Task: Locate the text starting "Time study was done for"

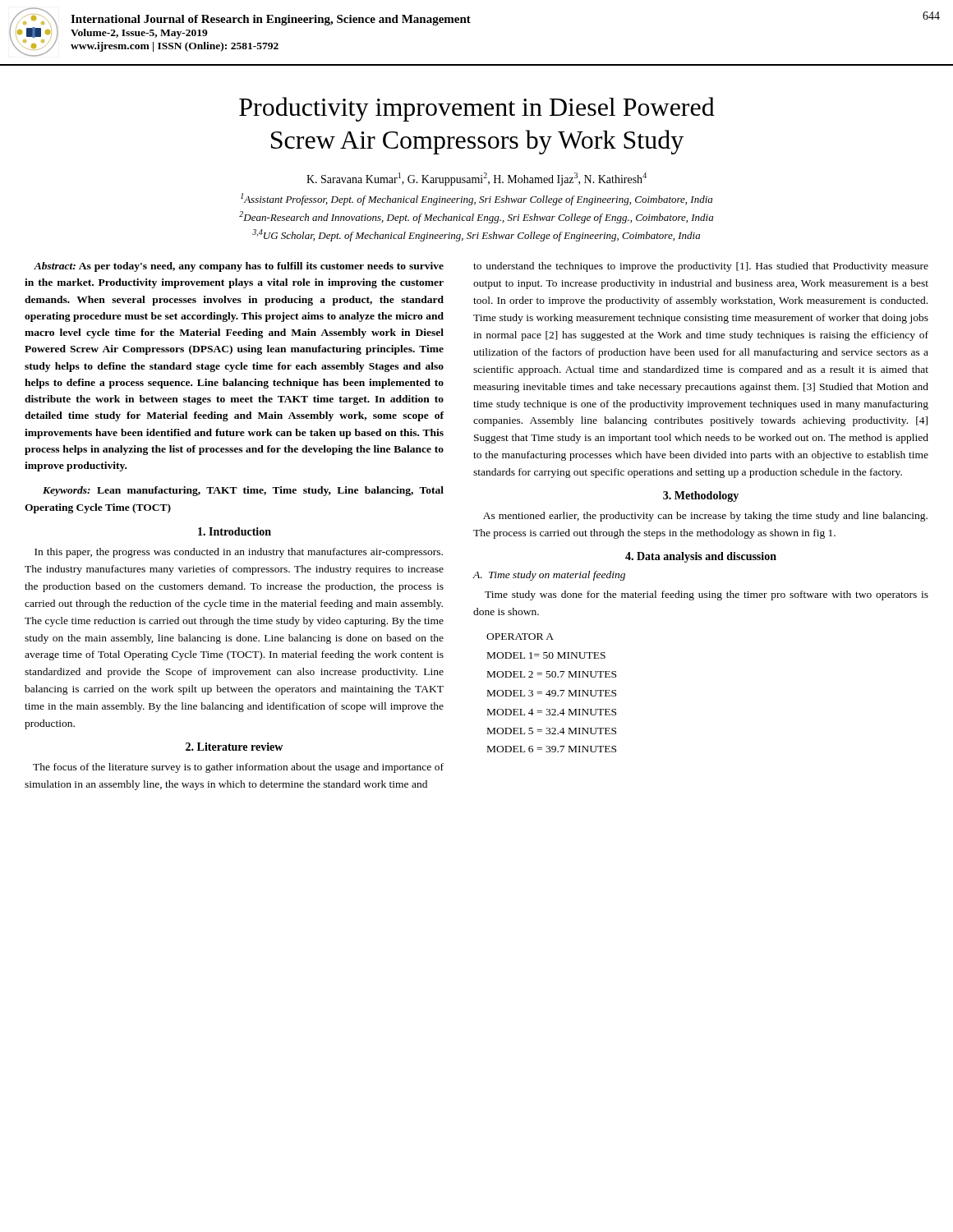Action: [701, 603]
